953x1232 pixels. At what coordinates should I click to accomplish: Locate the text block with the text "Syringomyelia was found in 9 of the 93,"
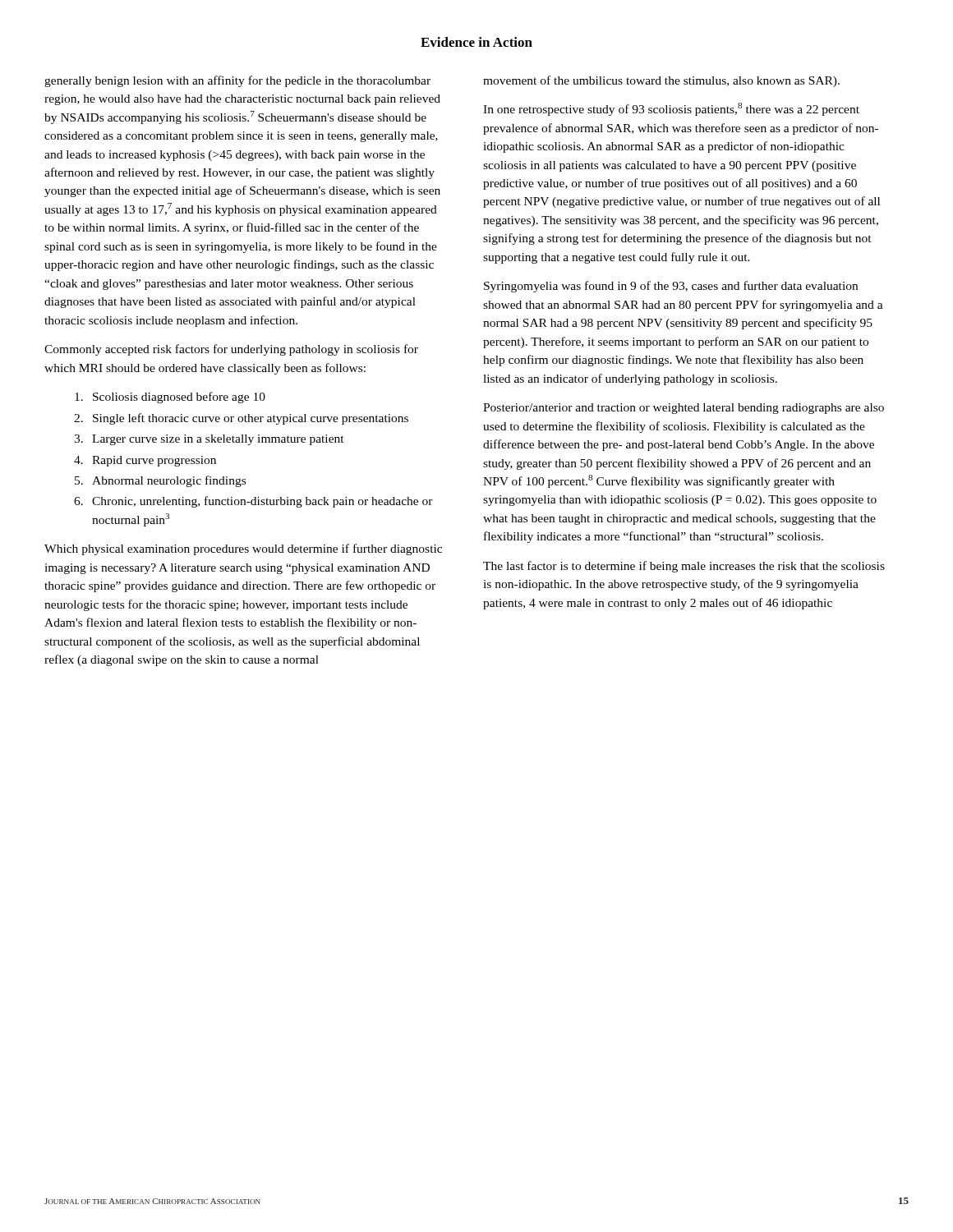[x=684, y=332]
